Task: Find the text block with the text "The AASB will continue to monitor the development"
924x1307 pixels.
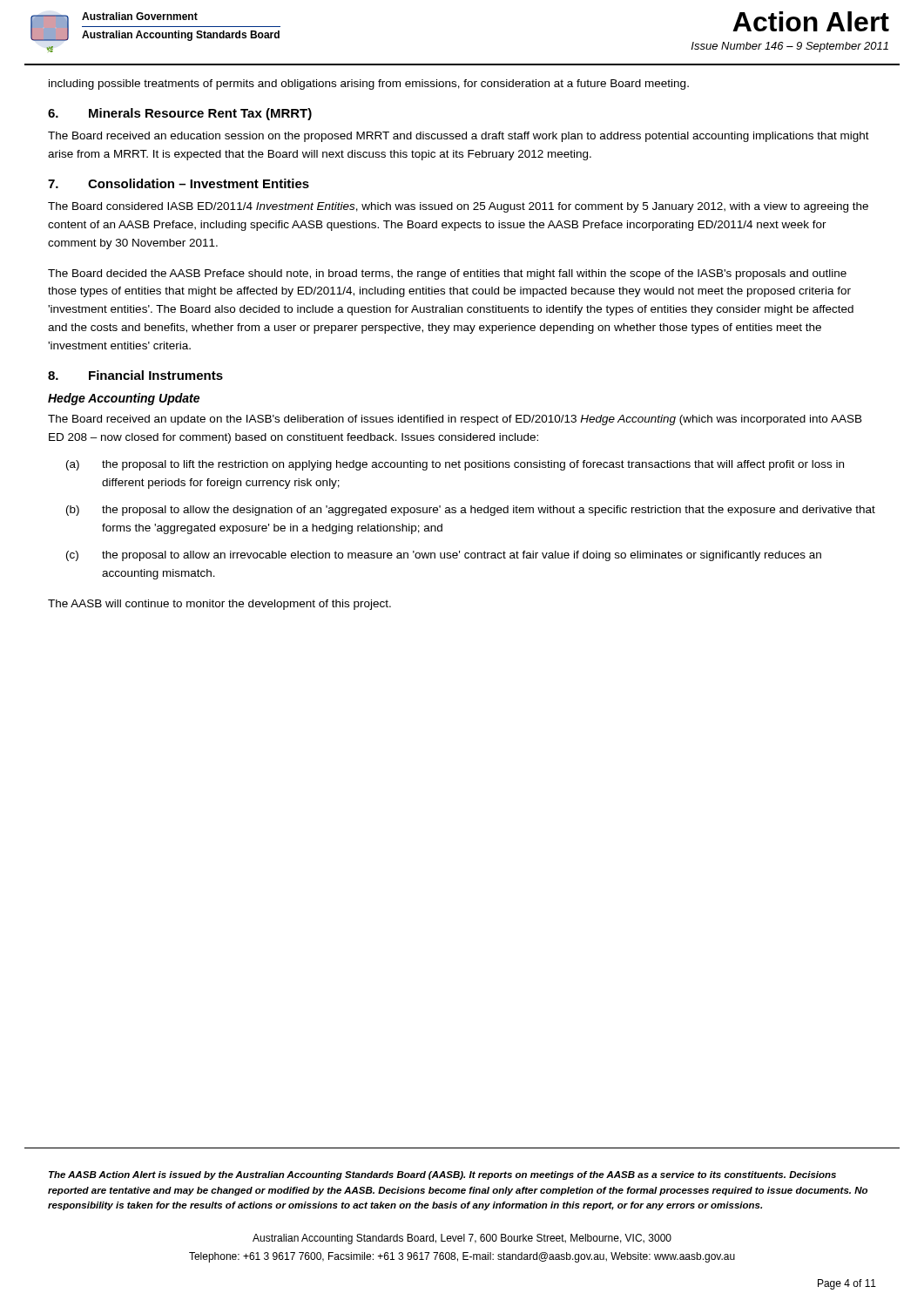Action: point(220,603)
